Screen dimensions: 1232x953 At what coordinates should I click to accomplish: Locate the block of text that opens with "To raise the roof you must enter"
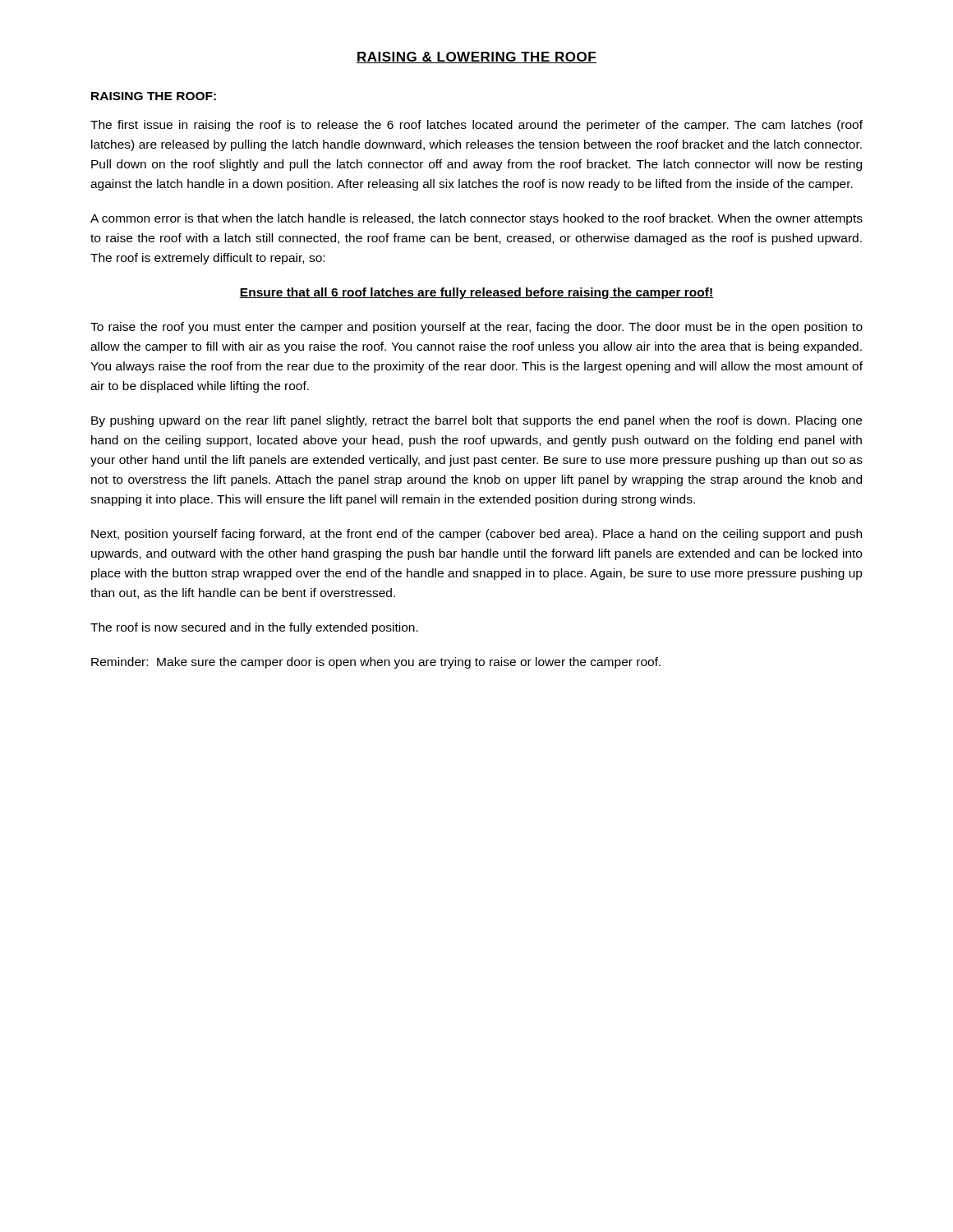point(476,356)
